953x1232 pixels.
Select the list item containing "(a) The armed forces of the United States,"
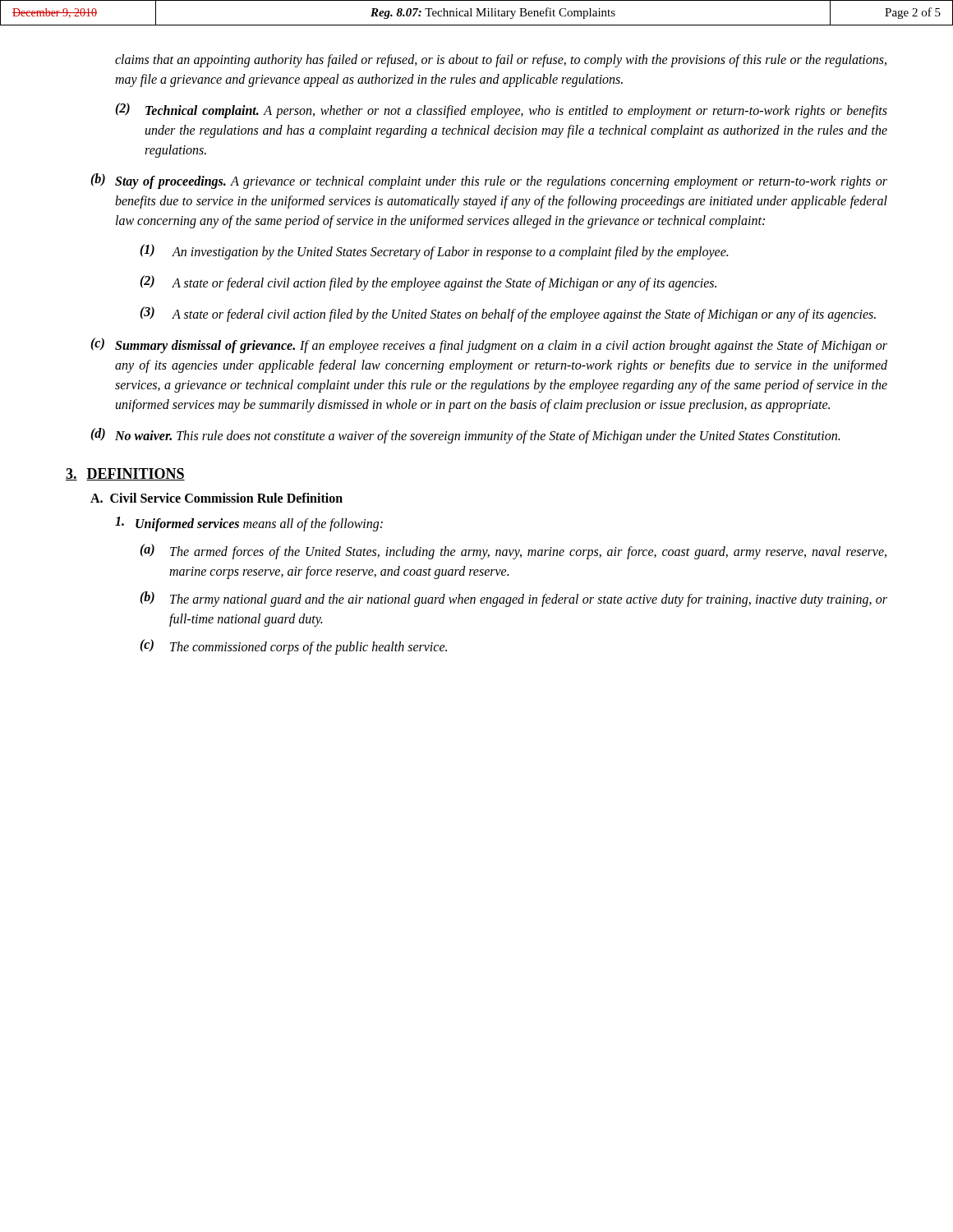click(x=476, y=562)
